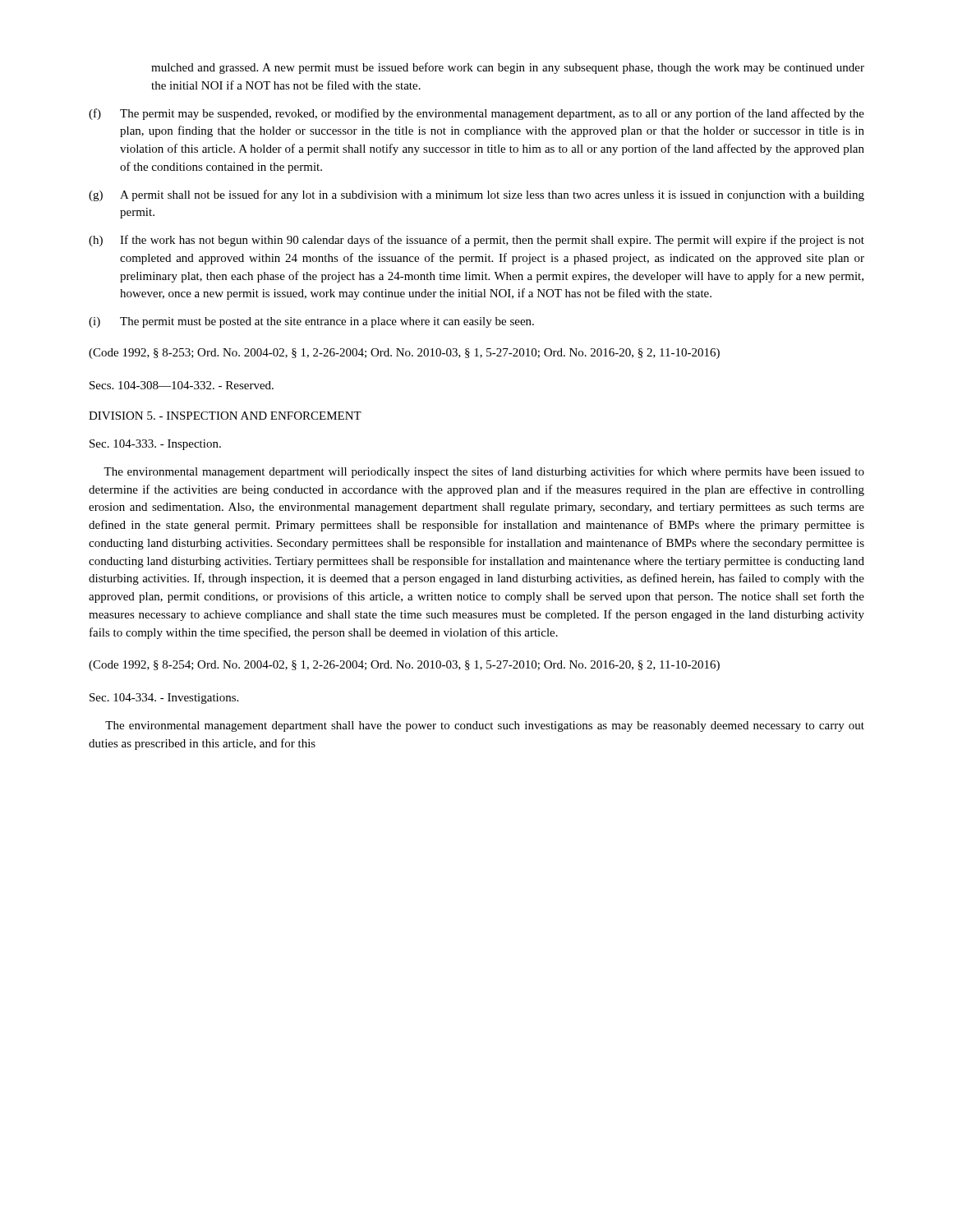Locate the block of text that opens with "(h) If the"
The height and width of the screenshot is (1232, 953).
click(476, 267)
